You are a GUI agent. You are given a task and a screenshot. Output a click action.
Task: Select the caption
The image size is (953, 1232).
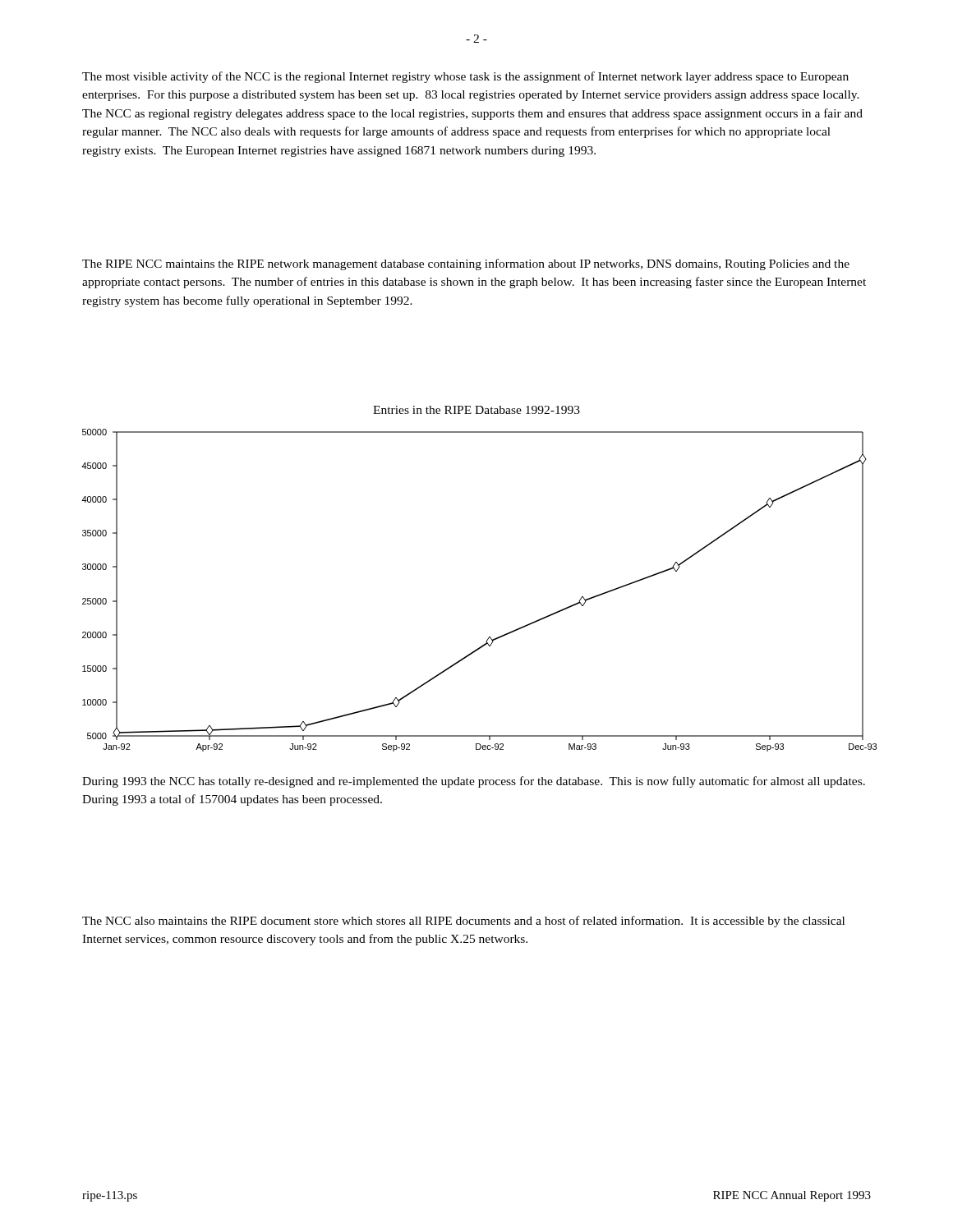point(476,409)
